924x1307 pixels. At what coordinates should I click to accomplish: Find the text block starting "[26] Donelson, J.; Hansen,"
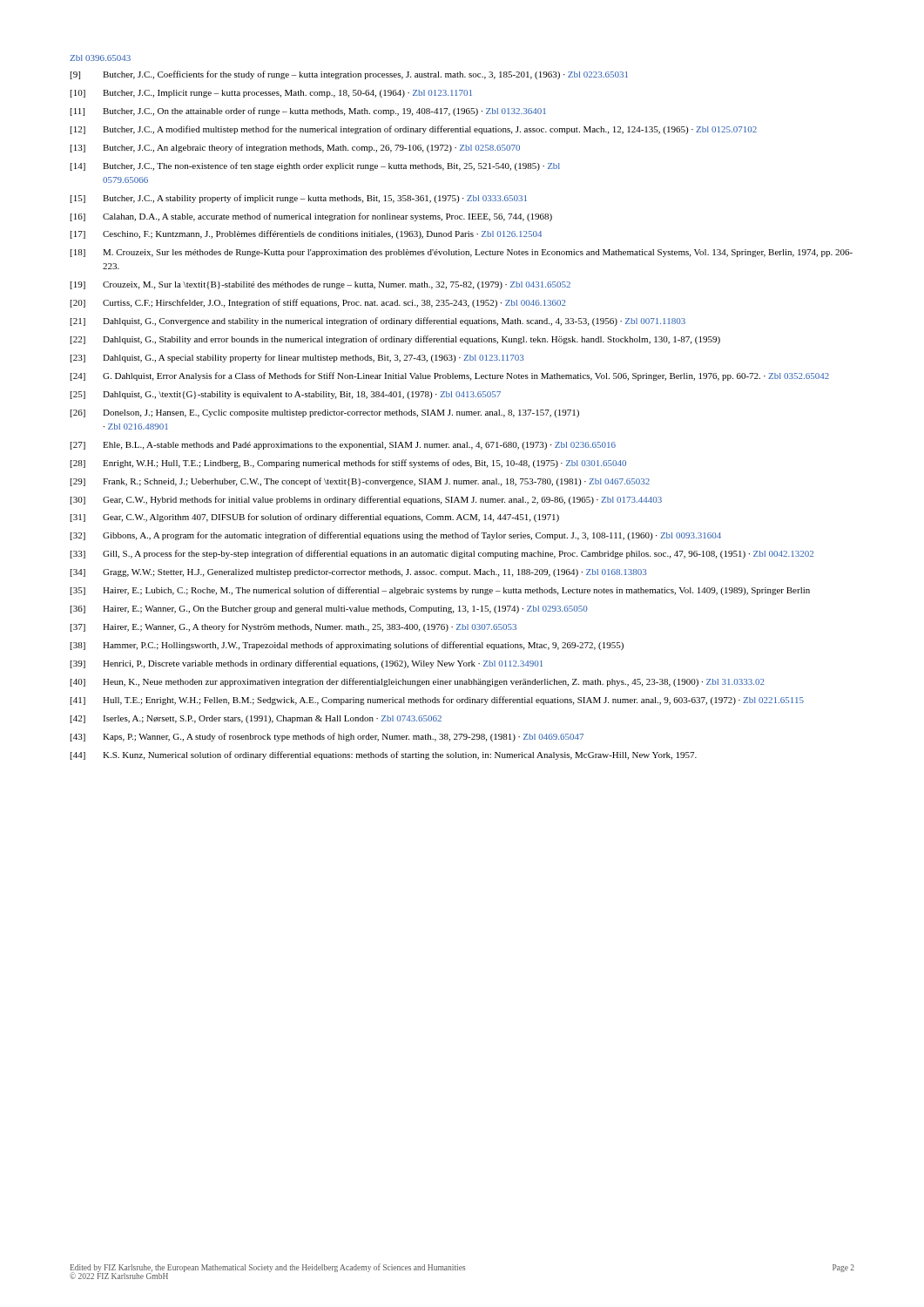[x=462, y=420]
